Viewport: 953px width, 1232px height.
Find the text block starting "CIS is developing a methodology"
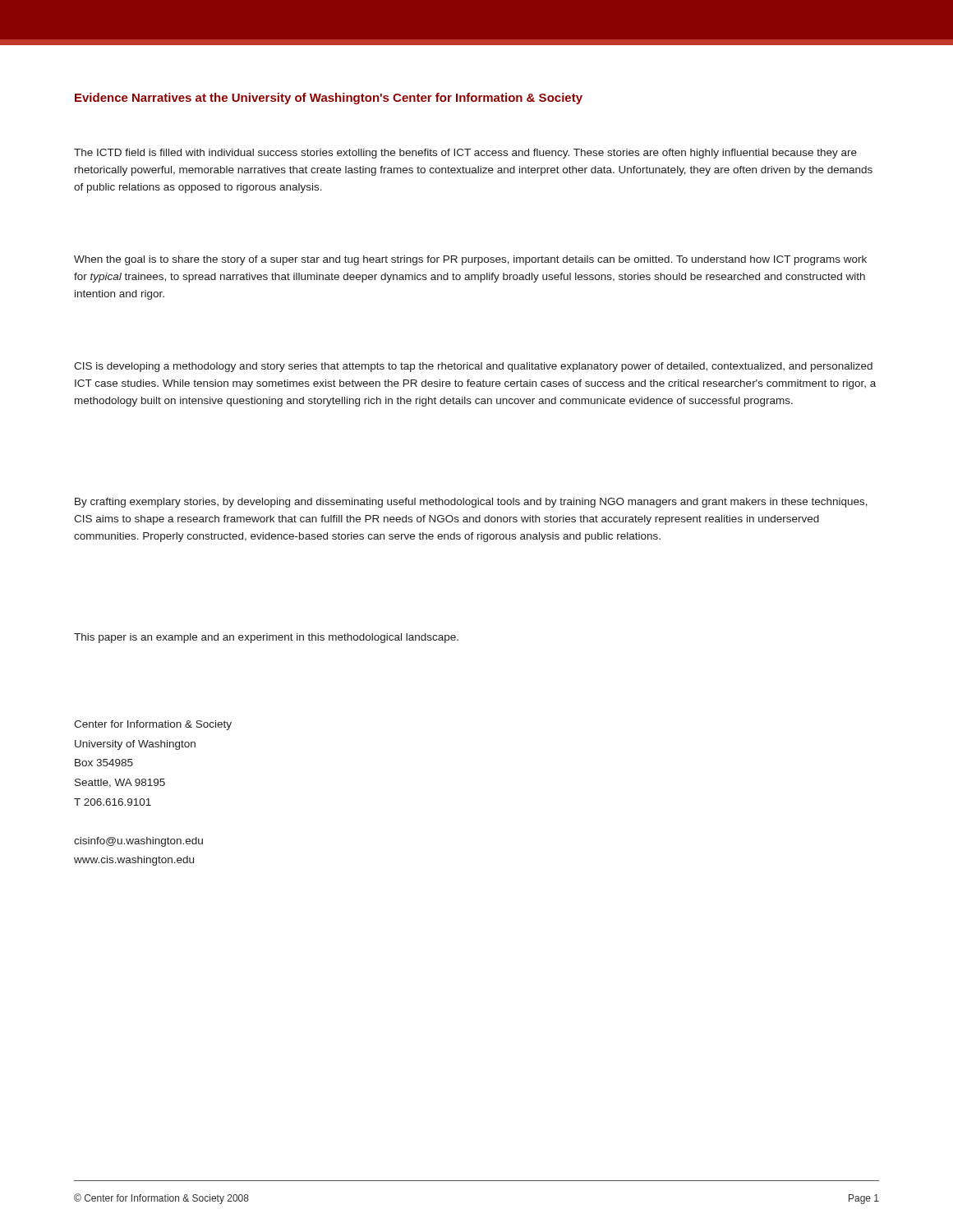coord(475,383)
